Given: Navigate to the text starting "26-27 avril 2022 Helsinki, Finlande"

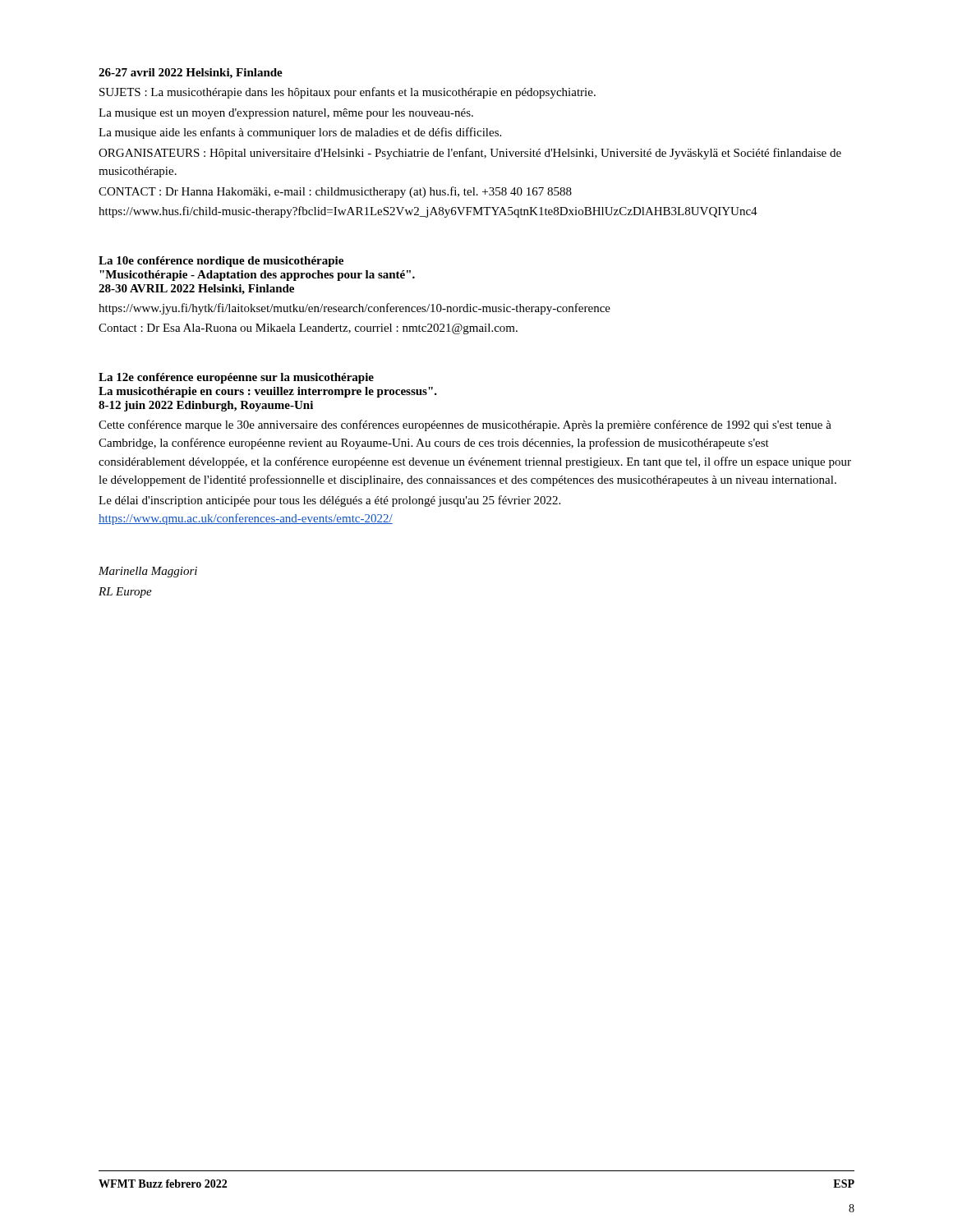Looking at the screenshot, I should (x=191, y=72).
